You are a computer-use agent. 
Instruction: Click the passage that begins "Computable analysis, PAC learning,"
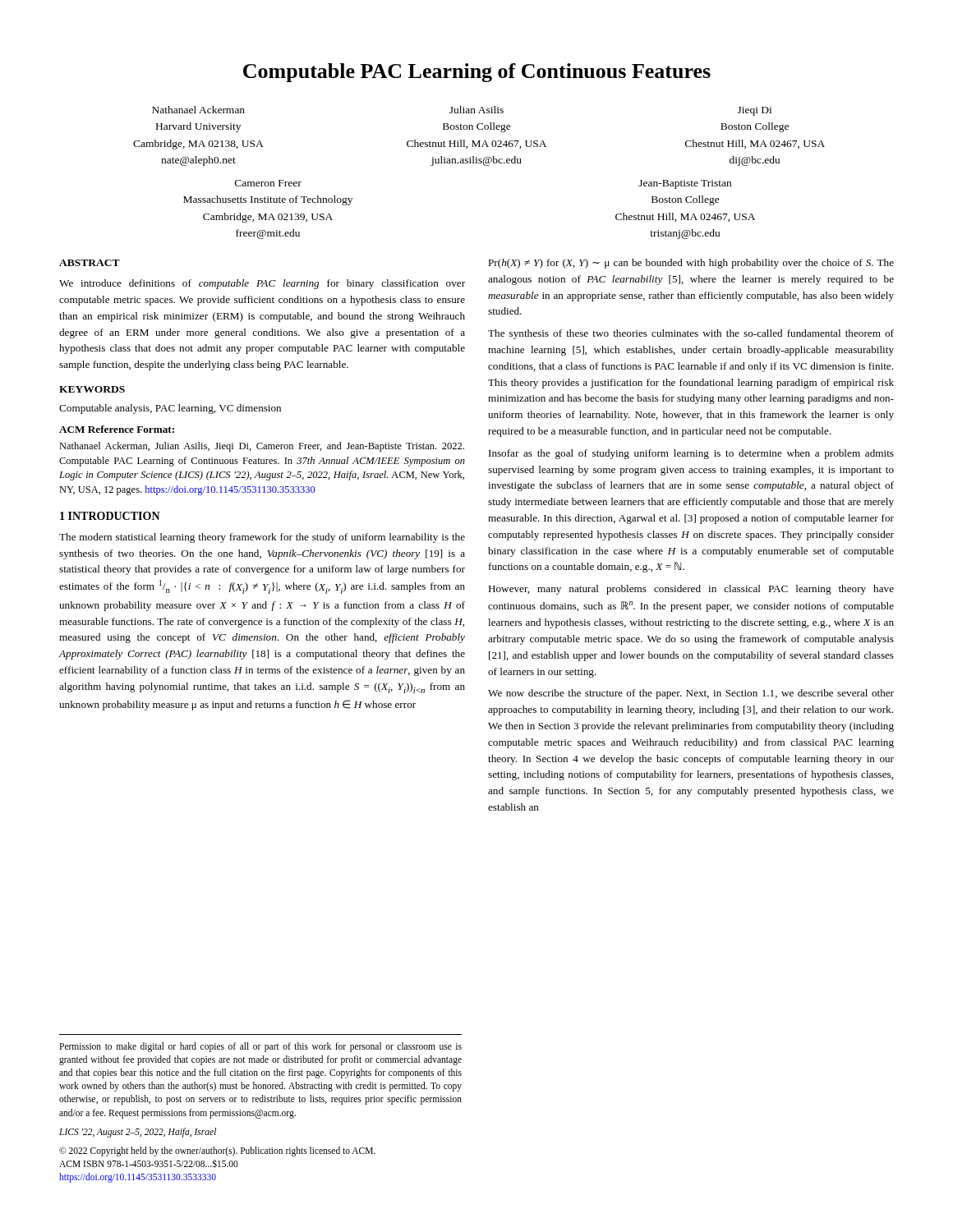point(262,408)
